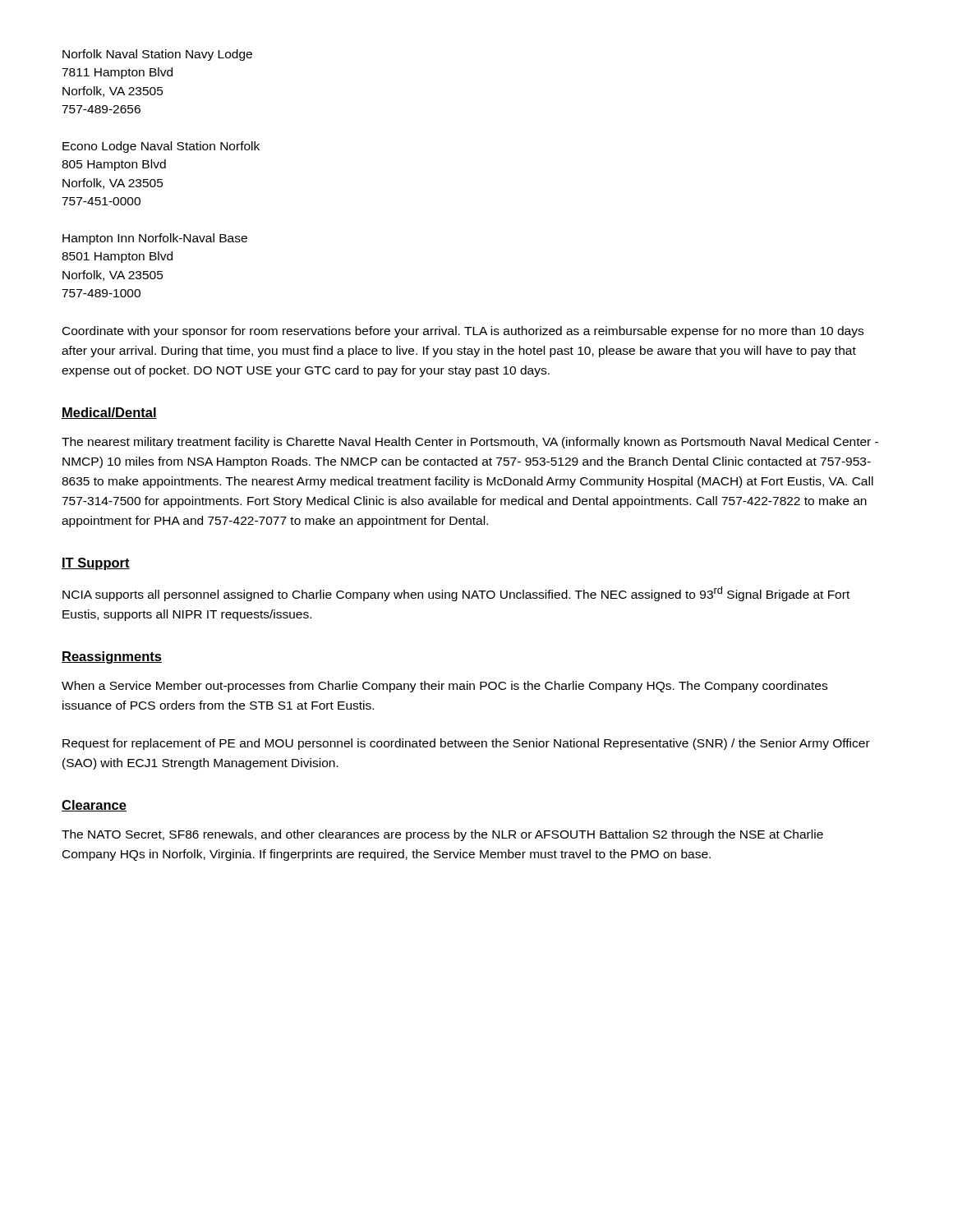Find the text block starting "Econo Lodge Naval"
953x1232 pixels.
tap(161, 173)
